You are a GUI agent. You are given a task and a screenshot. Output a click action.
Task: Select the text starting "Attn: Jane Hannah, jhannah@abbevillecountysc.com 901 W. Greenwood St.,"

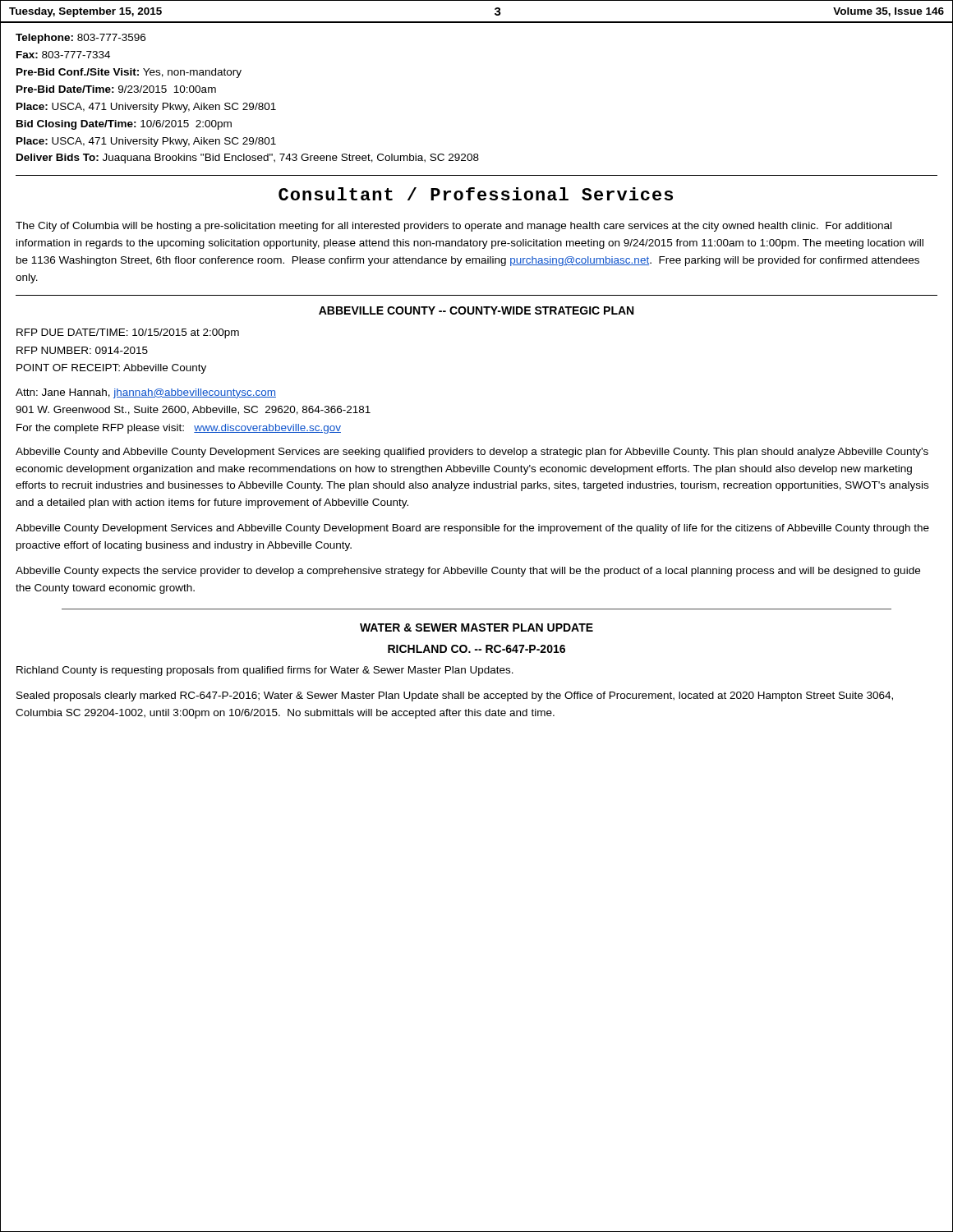[x=193, y=410]
